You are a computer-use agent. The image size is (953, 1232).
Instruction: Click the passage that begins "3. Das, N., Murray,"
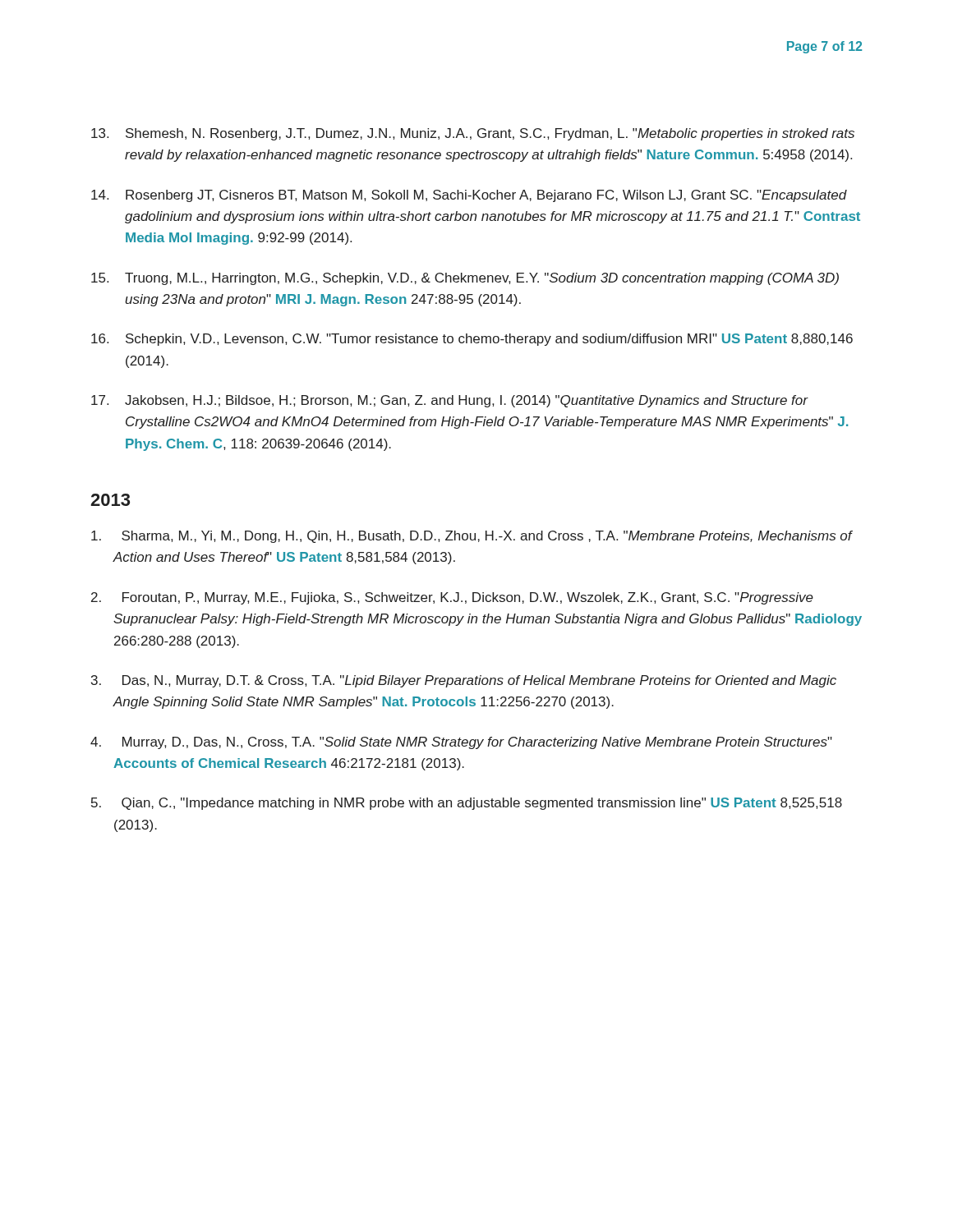coord(476,692)
